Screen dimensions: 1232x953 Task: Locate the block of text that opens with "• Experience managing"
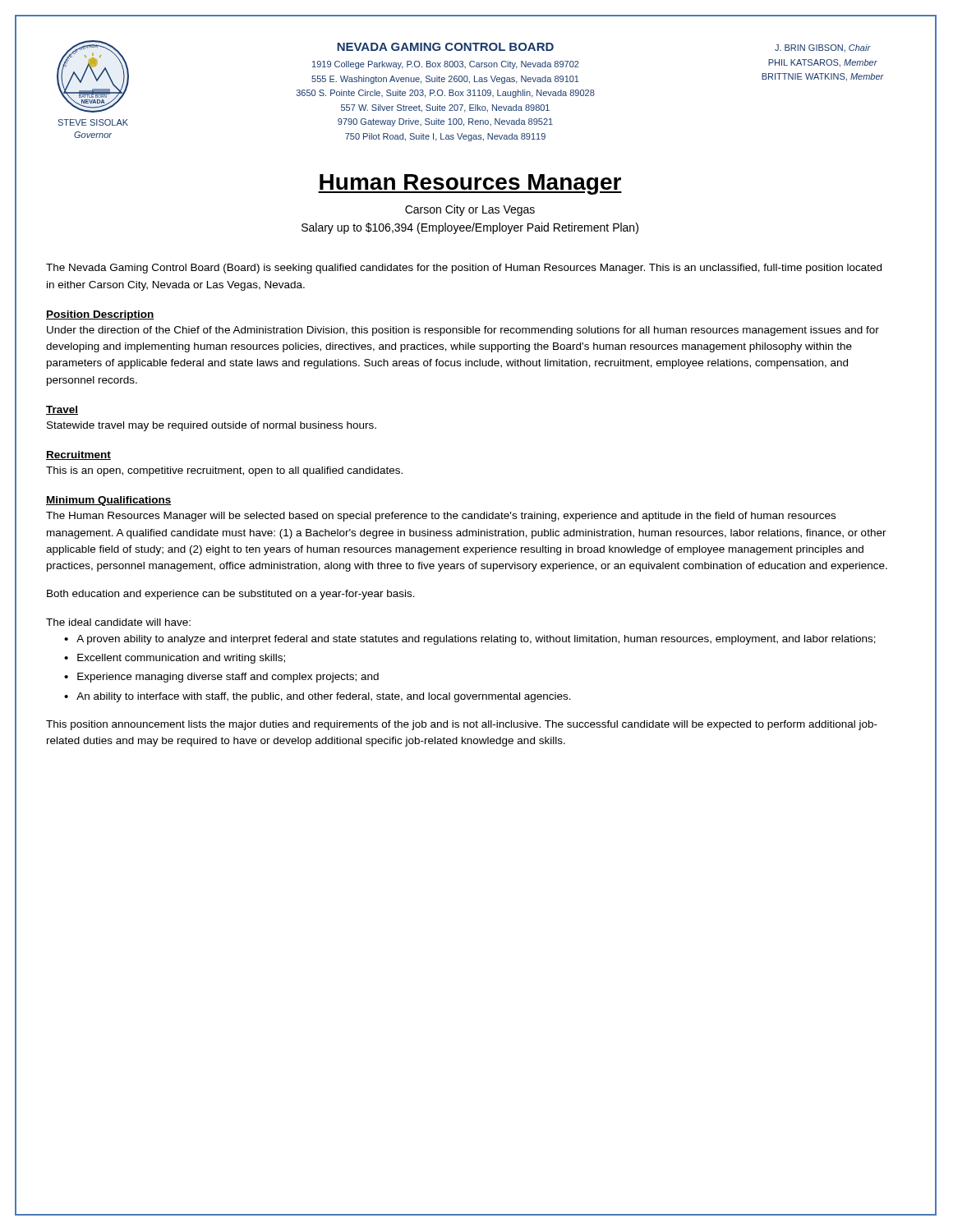221,678
